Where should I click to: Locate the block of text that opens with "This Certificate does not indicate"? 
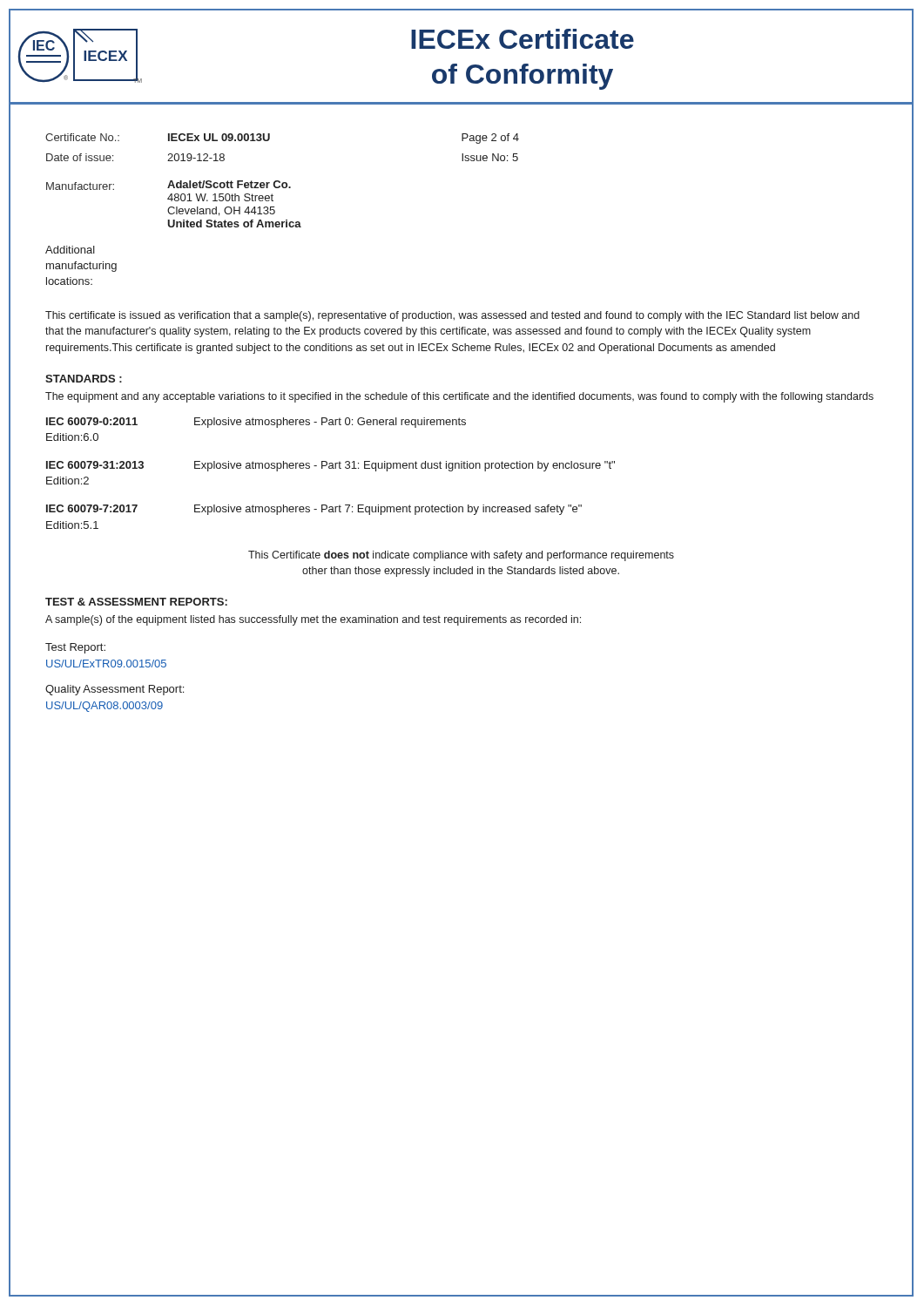(x=461, y=563)
